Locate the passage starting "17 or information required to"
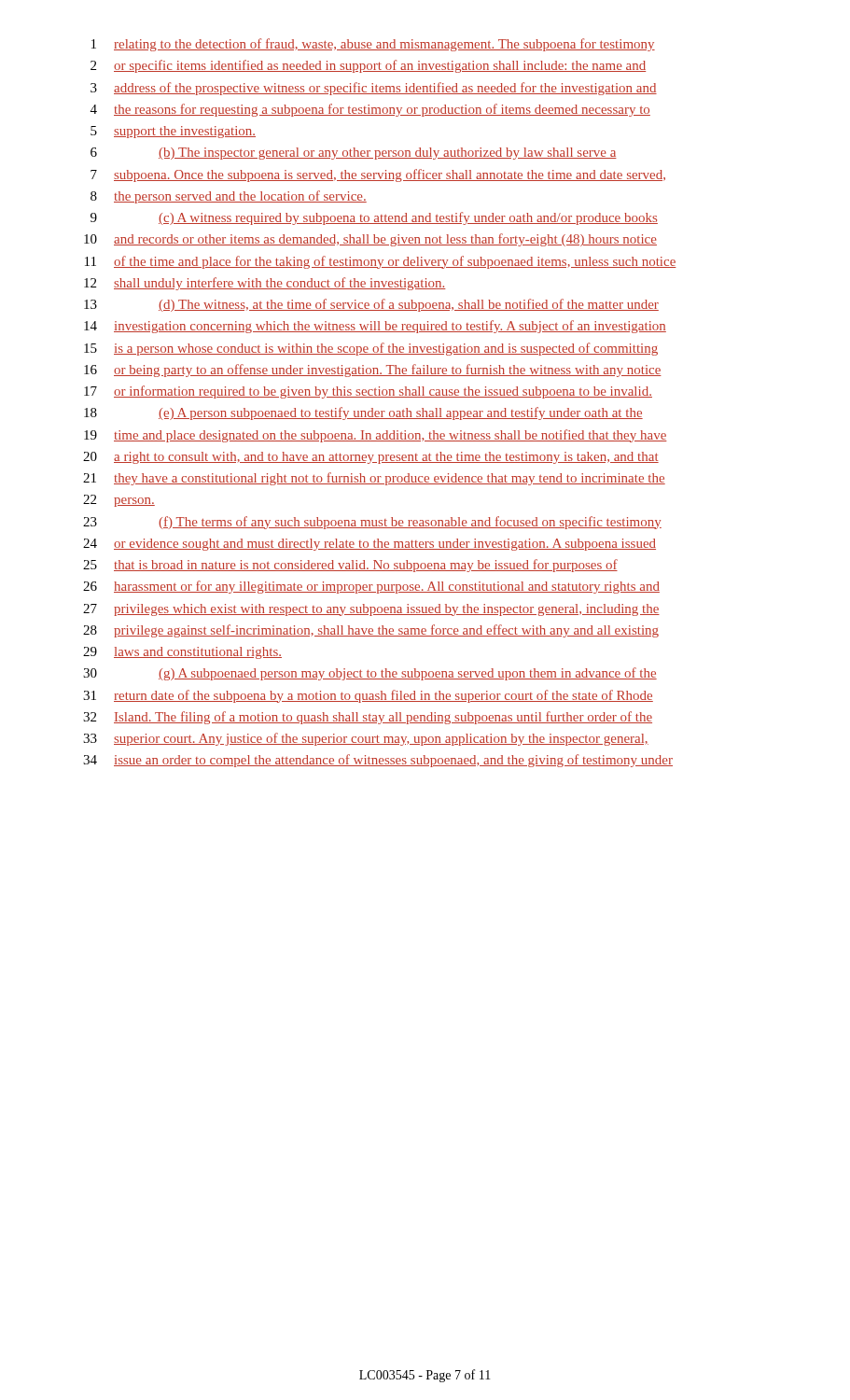 pyautogui.click(x=431, y=392)
